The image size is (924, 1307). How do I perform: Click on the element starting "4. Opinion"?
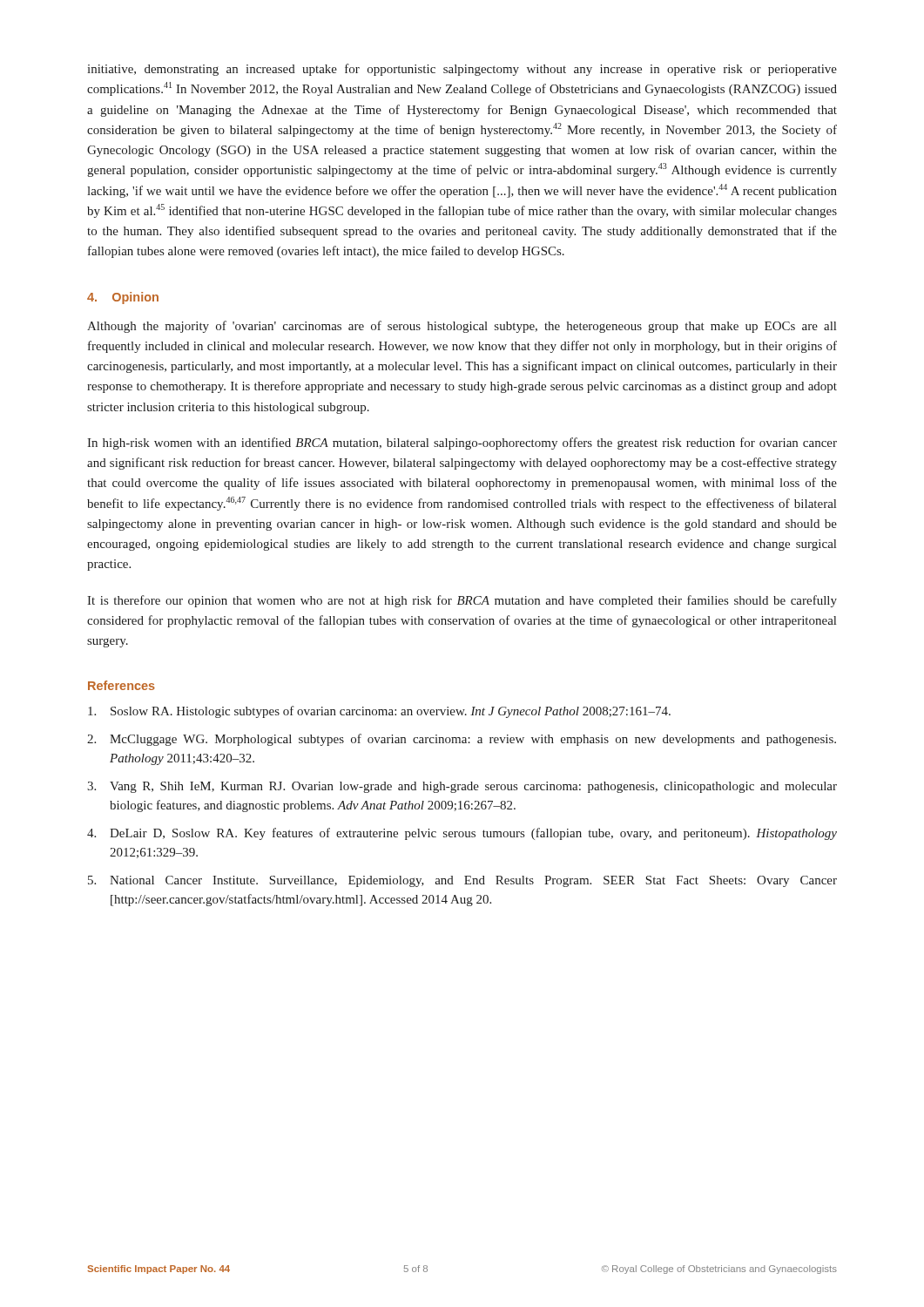[x=123, y=297]
